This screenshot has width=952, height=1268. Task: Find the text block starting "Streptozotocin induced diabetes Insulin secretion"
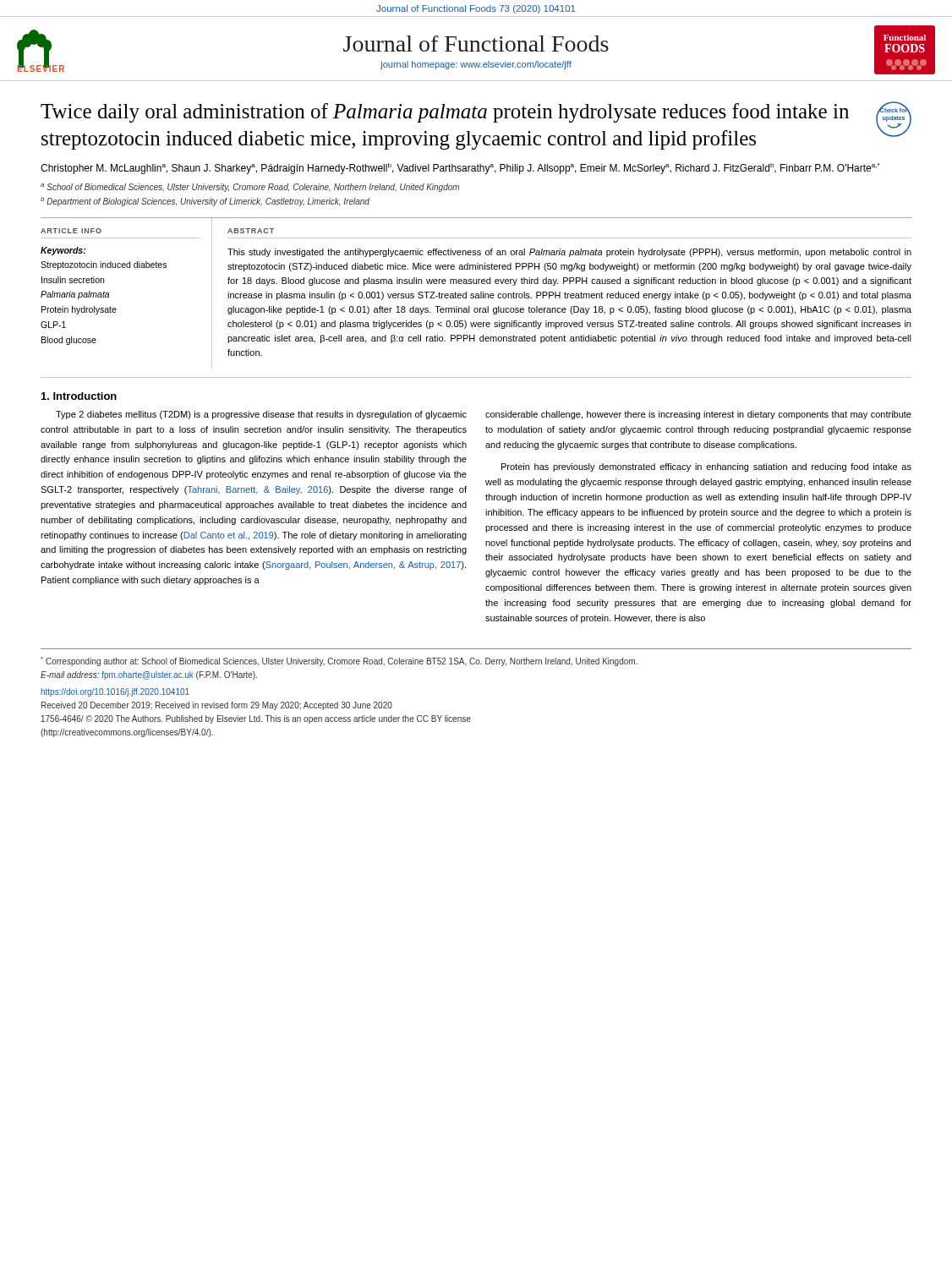tap(104, 302)
